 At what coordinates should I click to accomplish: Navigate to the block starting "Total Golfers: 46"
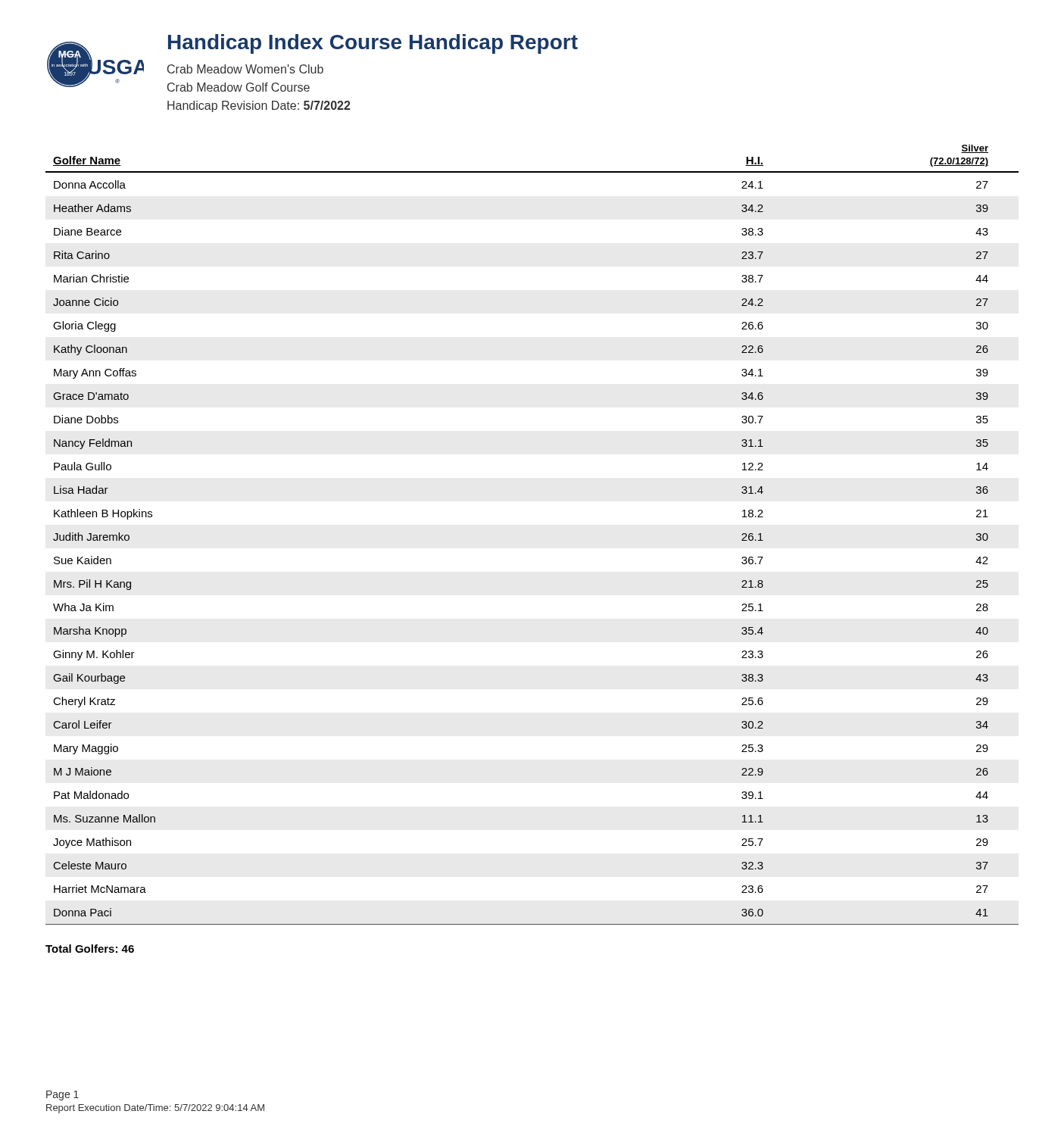click(x=90, y=949)
